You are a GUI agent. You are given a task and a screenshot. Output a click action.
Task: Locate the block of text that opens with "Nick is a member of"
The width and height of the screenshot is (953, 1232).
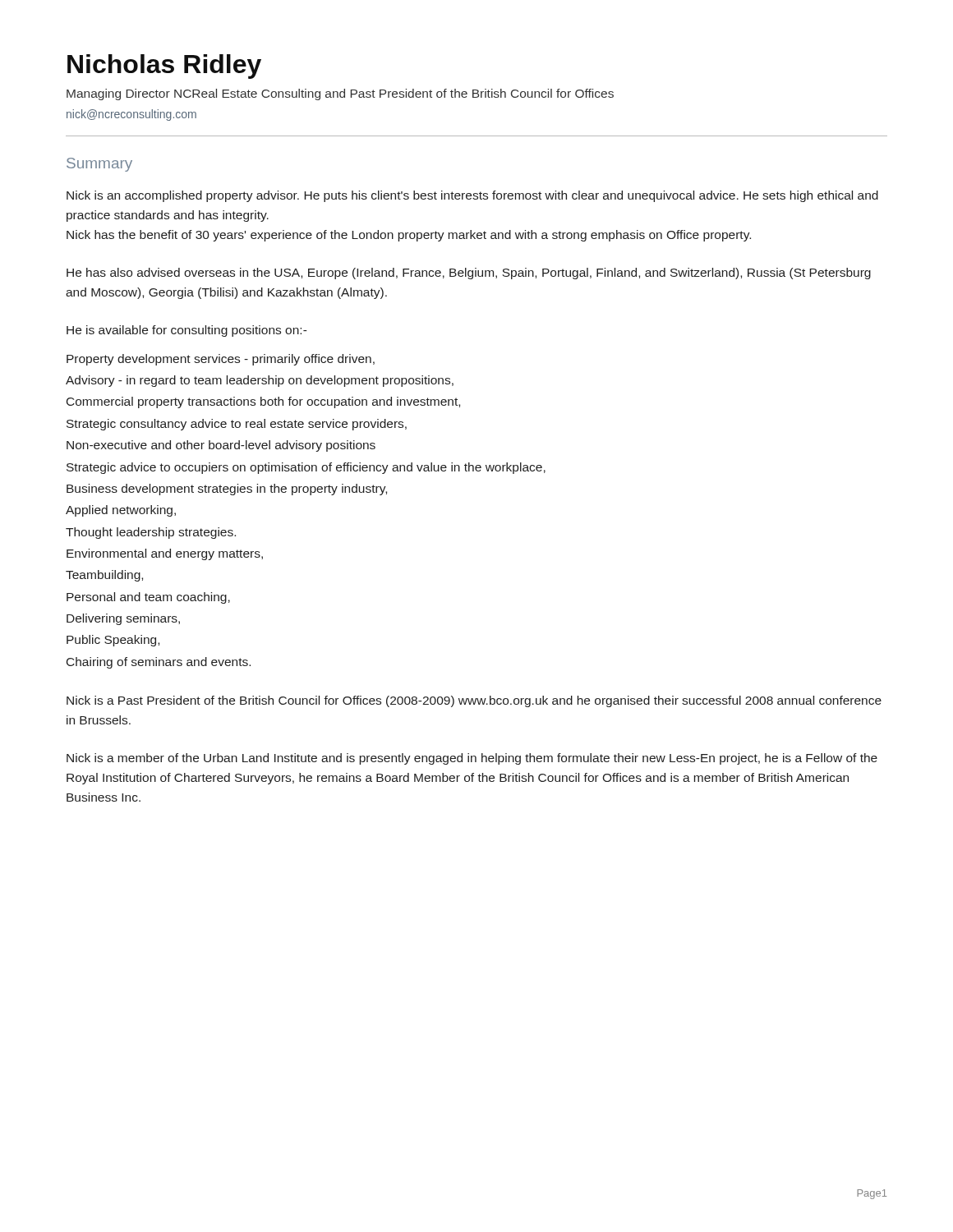click(472, 777)
